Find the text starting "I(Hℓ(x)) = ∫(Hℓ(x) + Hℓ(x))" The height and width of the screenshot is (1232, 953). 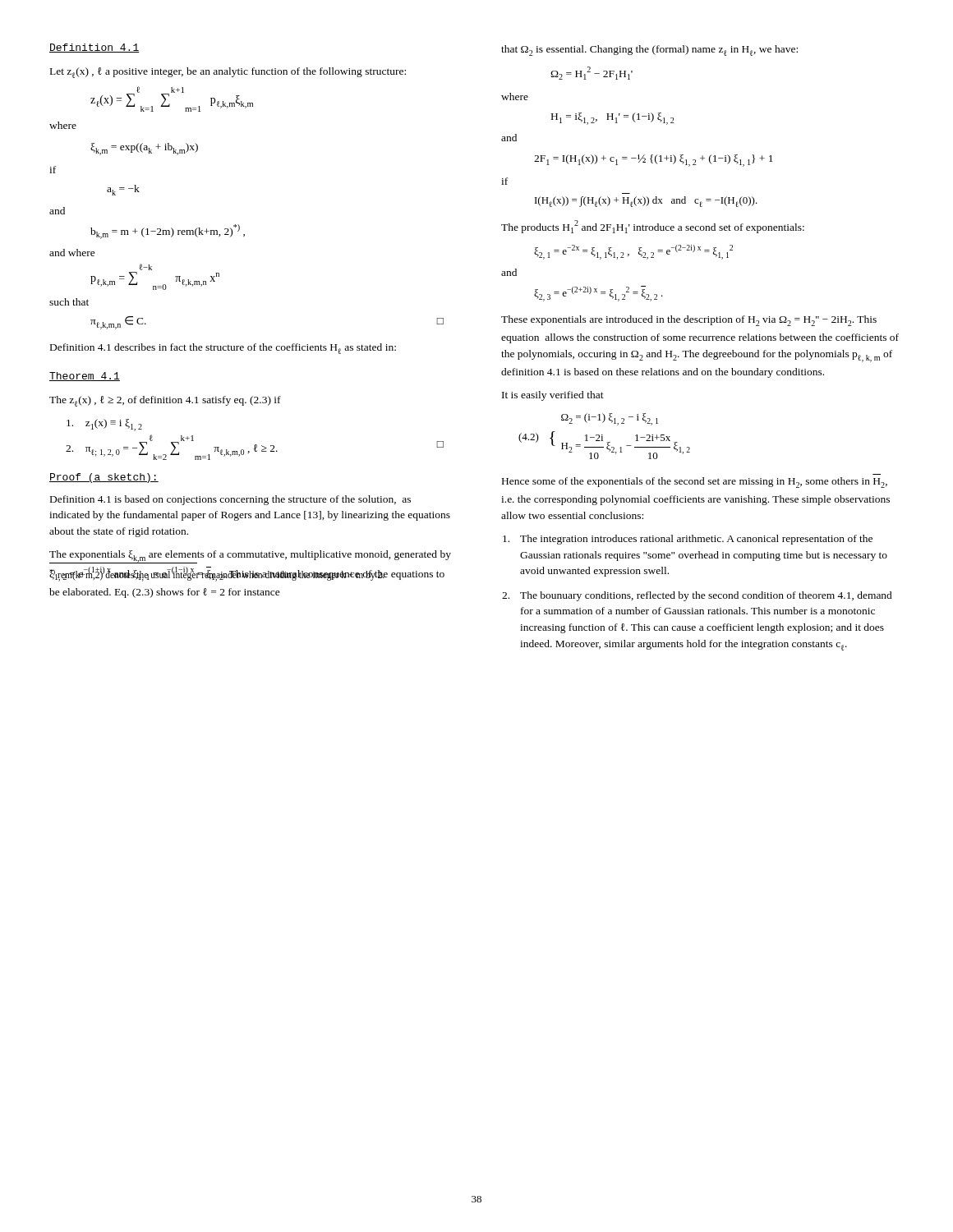coord(646,201)
